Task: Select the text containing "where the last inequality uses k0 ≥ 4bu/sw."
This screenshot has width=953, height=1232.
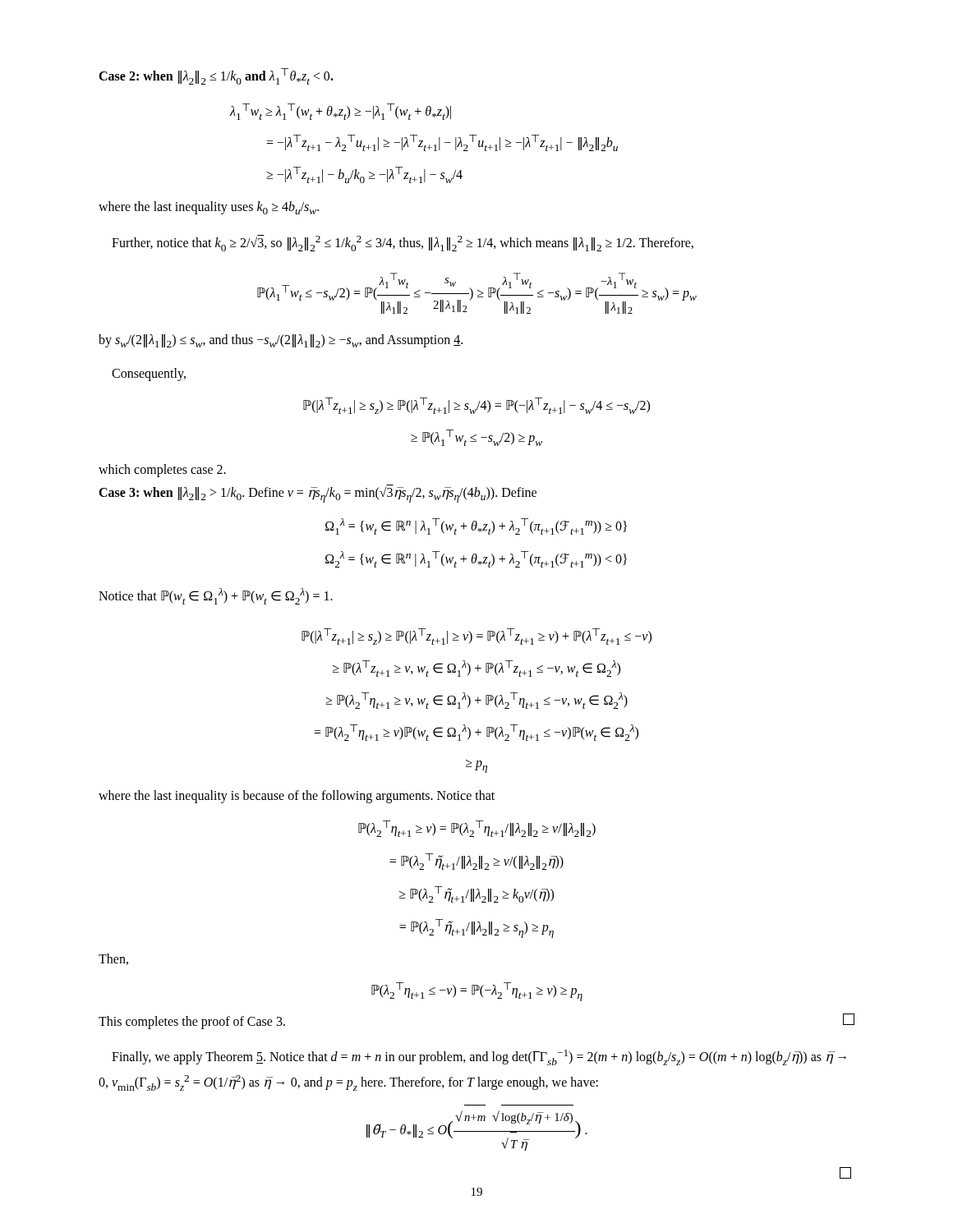Action: tap(209, 208)
